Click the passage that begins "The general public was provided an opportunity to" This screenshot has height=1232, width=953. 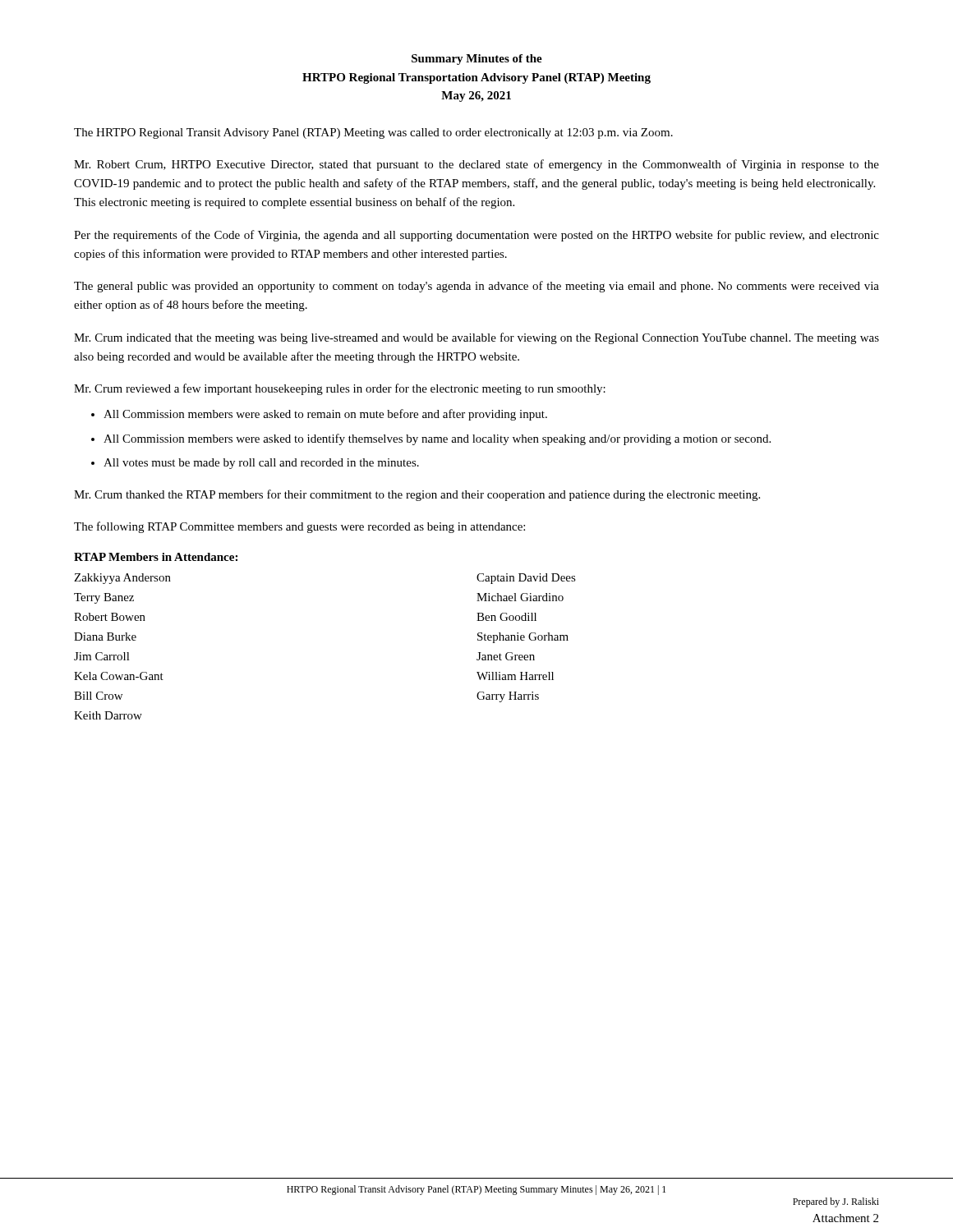[x=476, y=295]
